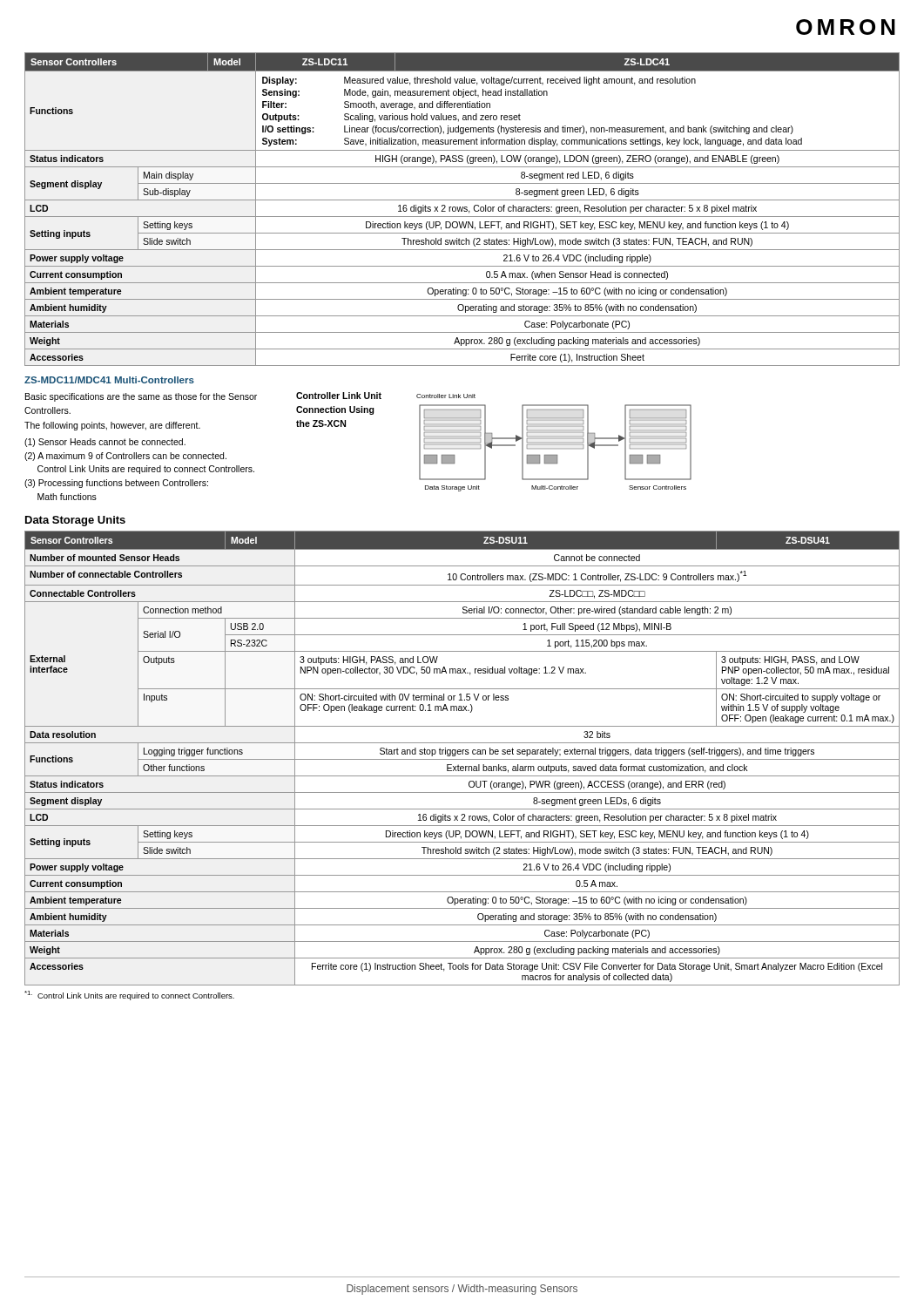Screen dimensions: 1307x924
Task: Select the text starting "(2) A maximum 9 of"
Action: click(x=140, y=462)
